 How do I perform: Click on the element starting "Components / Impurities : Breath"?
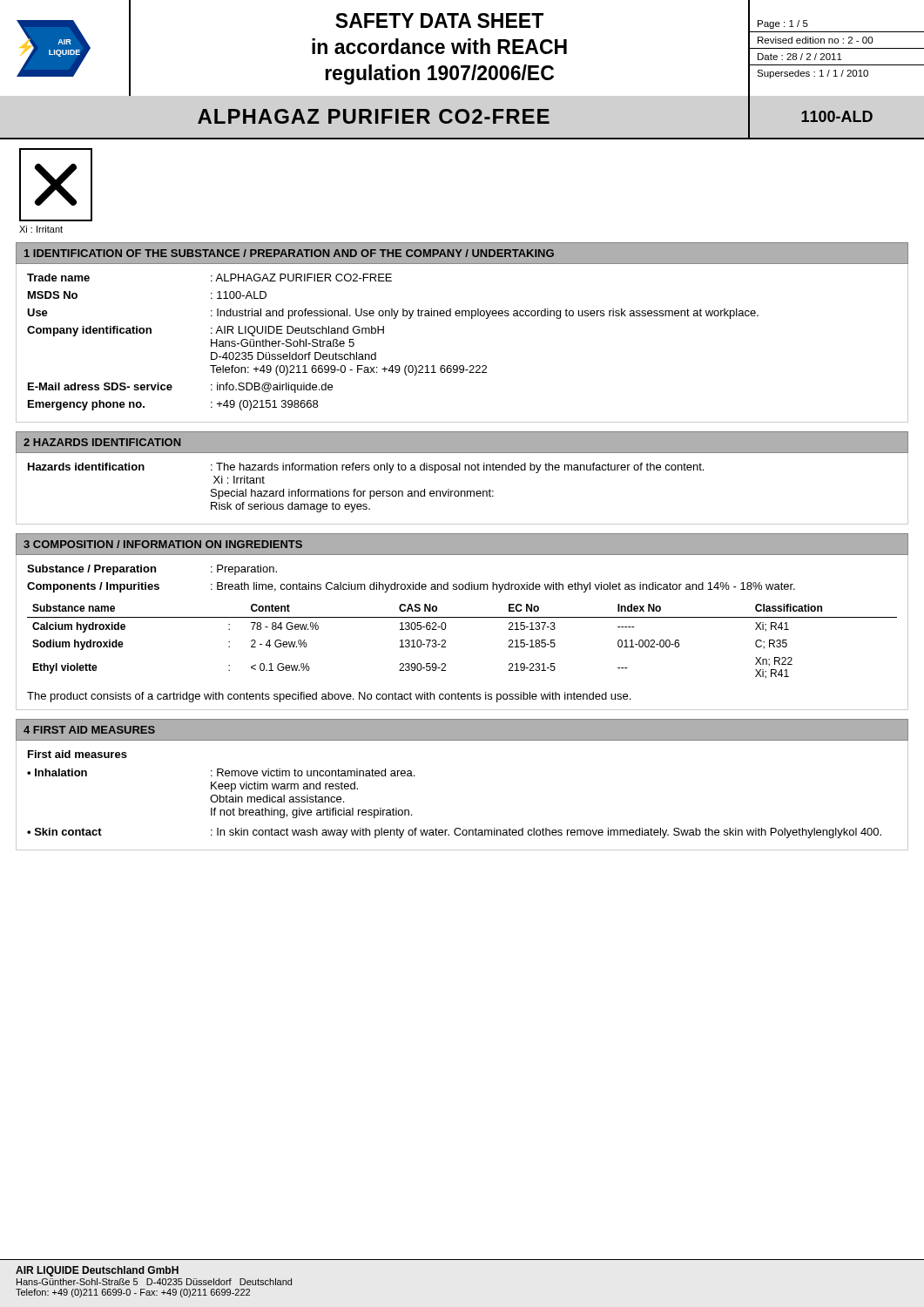pos(411,586)
